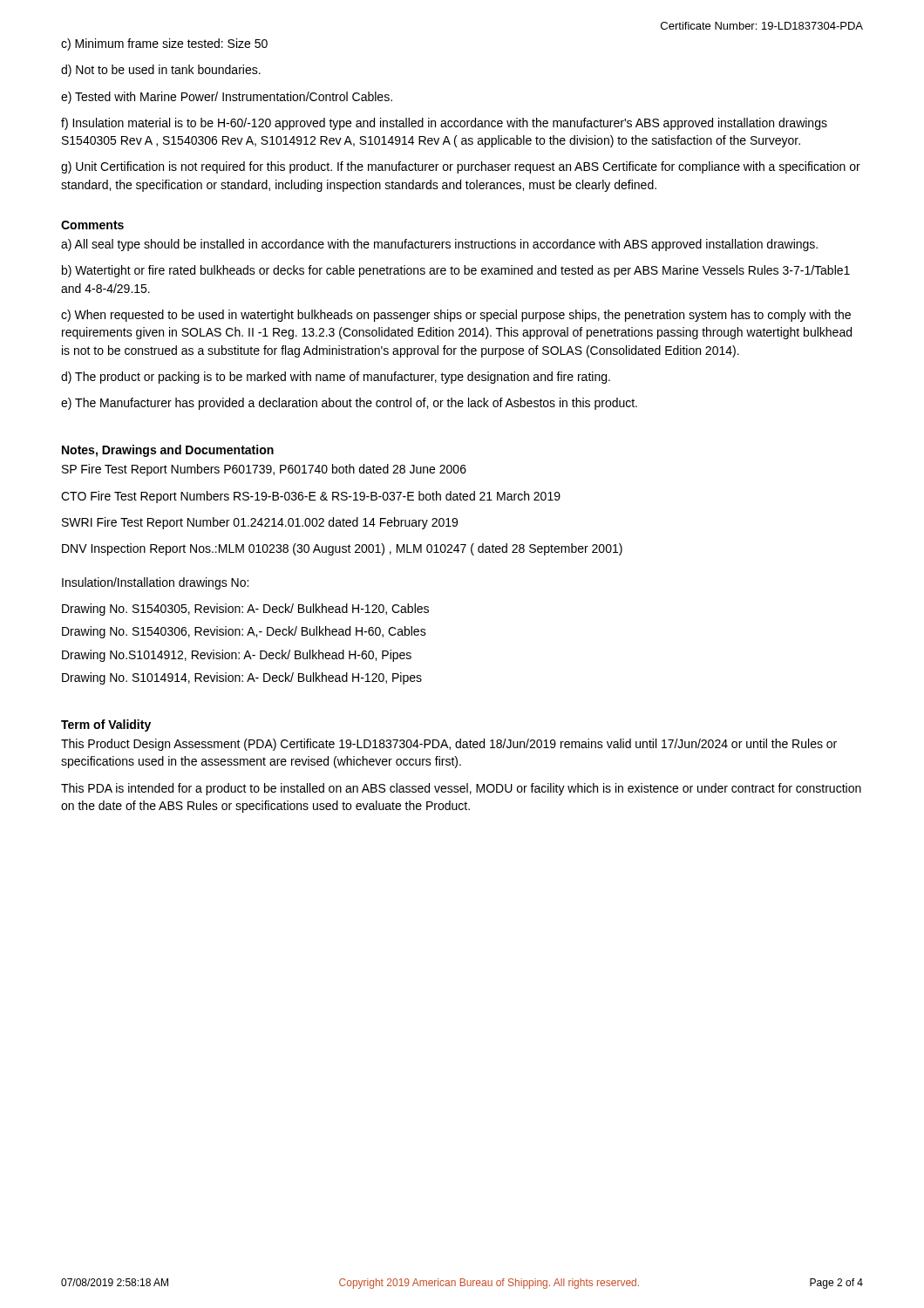Navigate to the element starting "Drawing No. S1540305, Revision: A- Deck/"
The image size is (924, 1308).
(245, 609)
